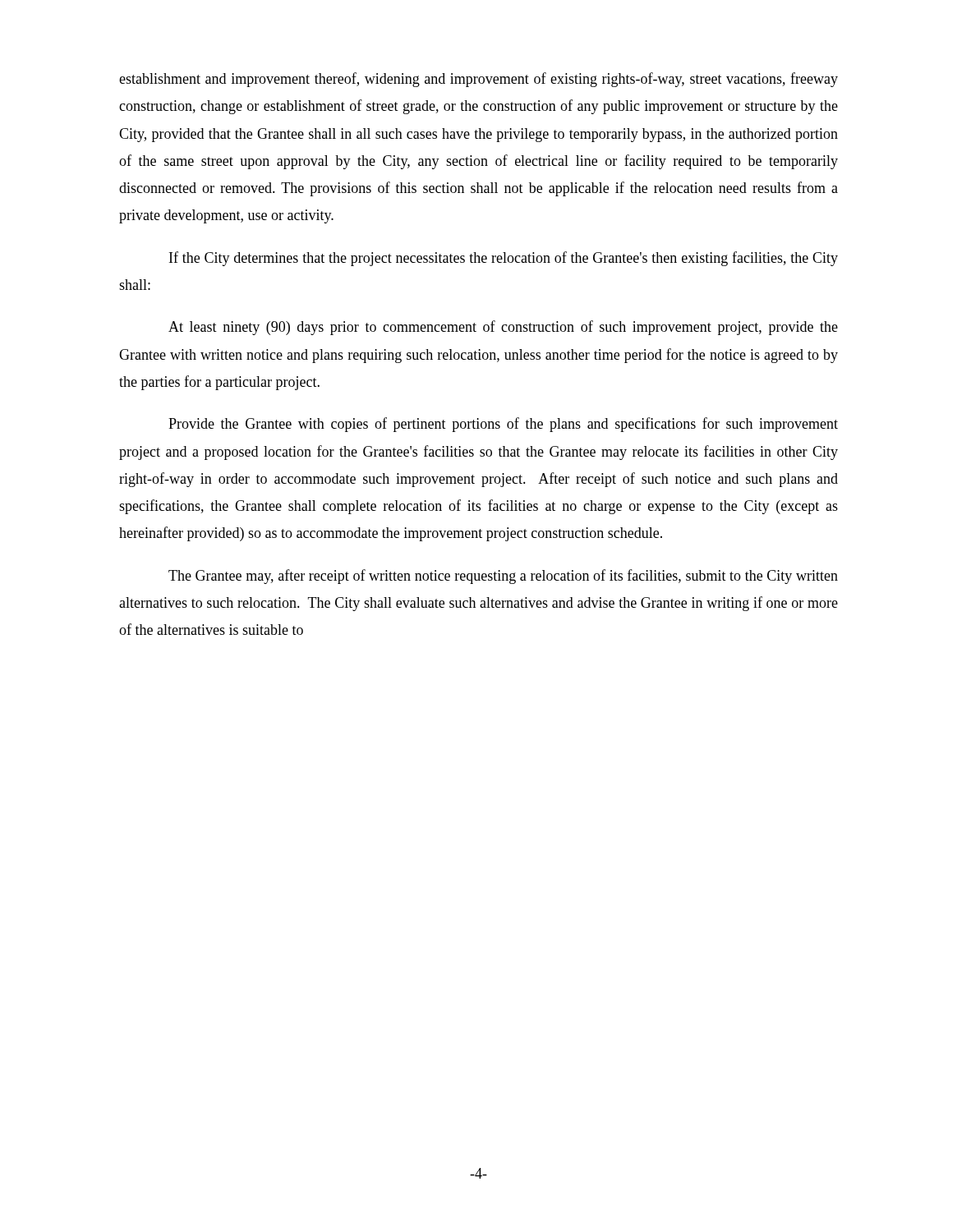Find the text block that reads "The Grantee may, after receipt"
957x1232 pixels.
(x=478, y=603)
